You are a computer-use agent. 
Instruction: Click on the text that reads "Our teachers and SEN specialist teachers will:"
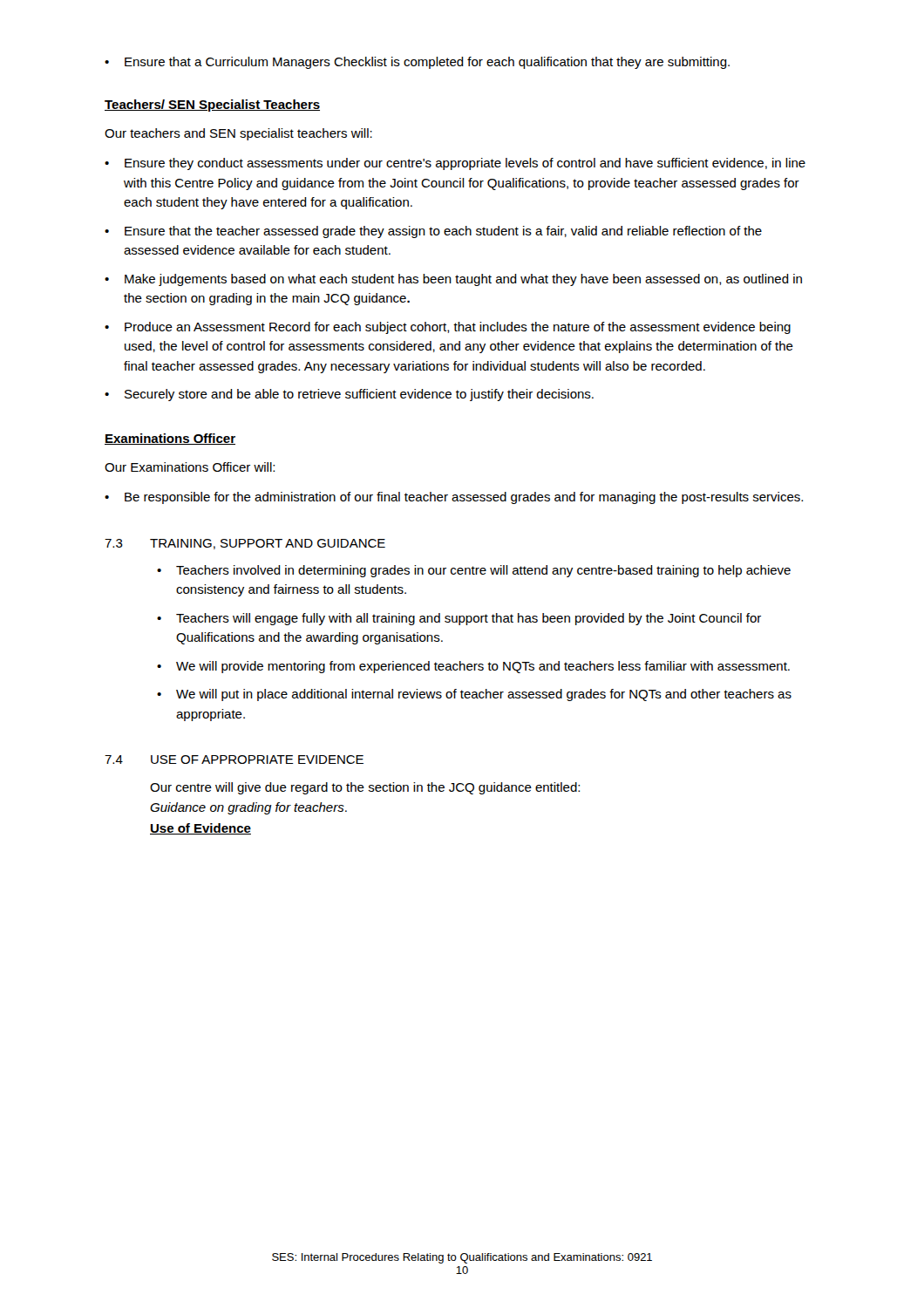[x=239, y=133]
